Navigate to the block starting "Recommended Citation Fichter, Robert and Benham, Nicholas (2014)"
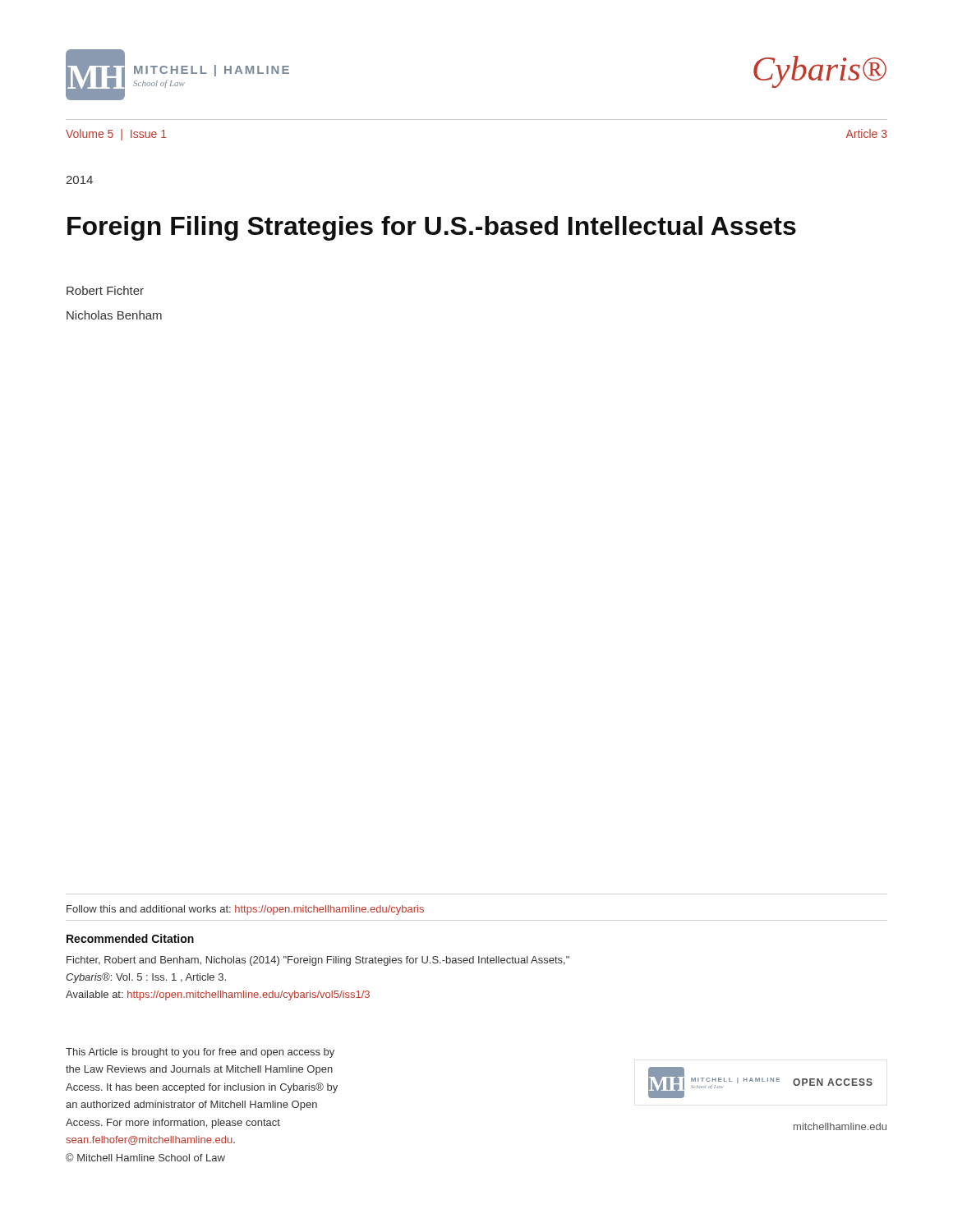 coord(476,968)
